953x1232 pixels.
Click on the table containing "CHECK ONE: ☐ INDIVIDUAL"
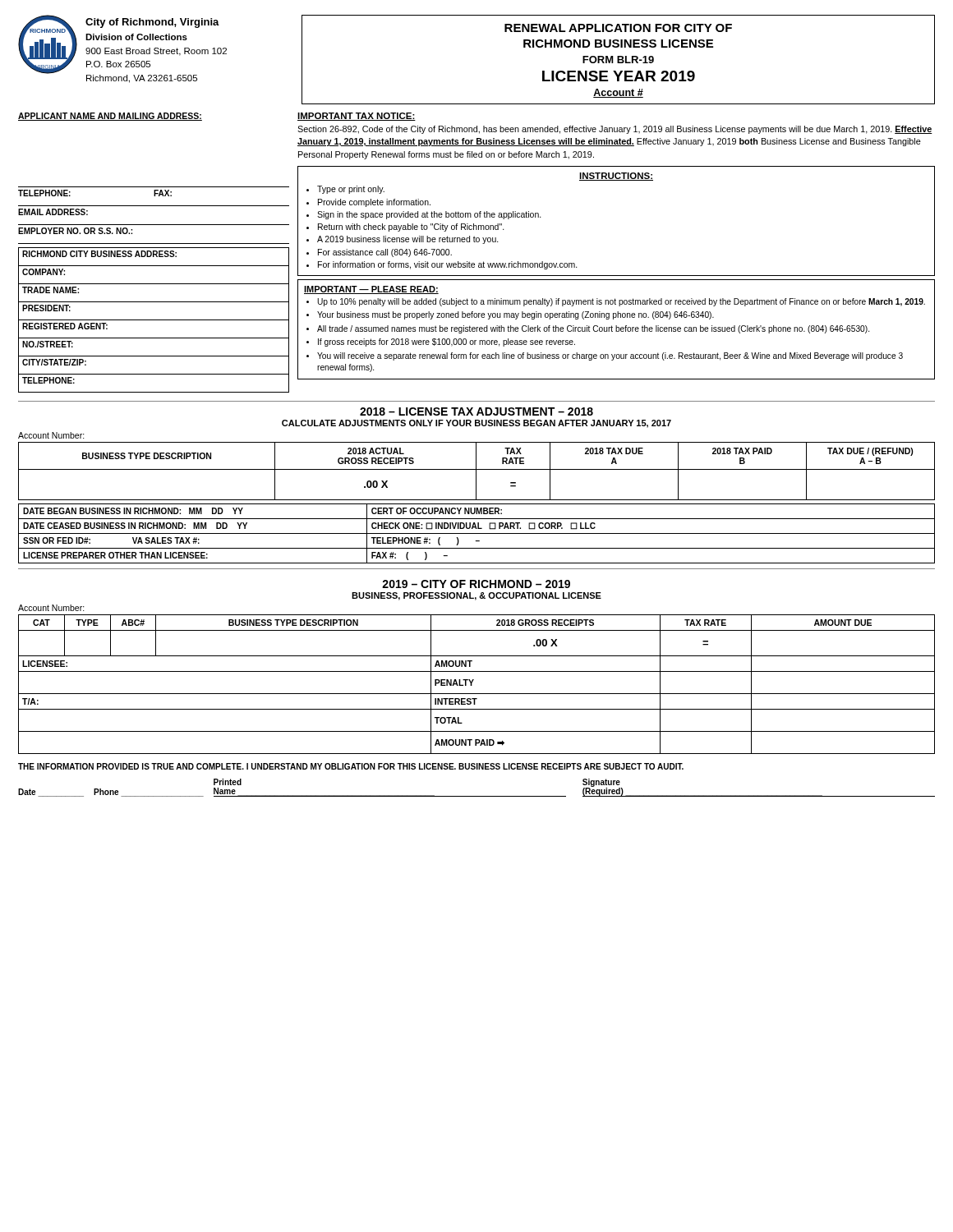coord(476,533)
